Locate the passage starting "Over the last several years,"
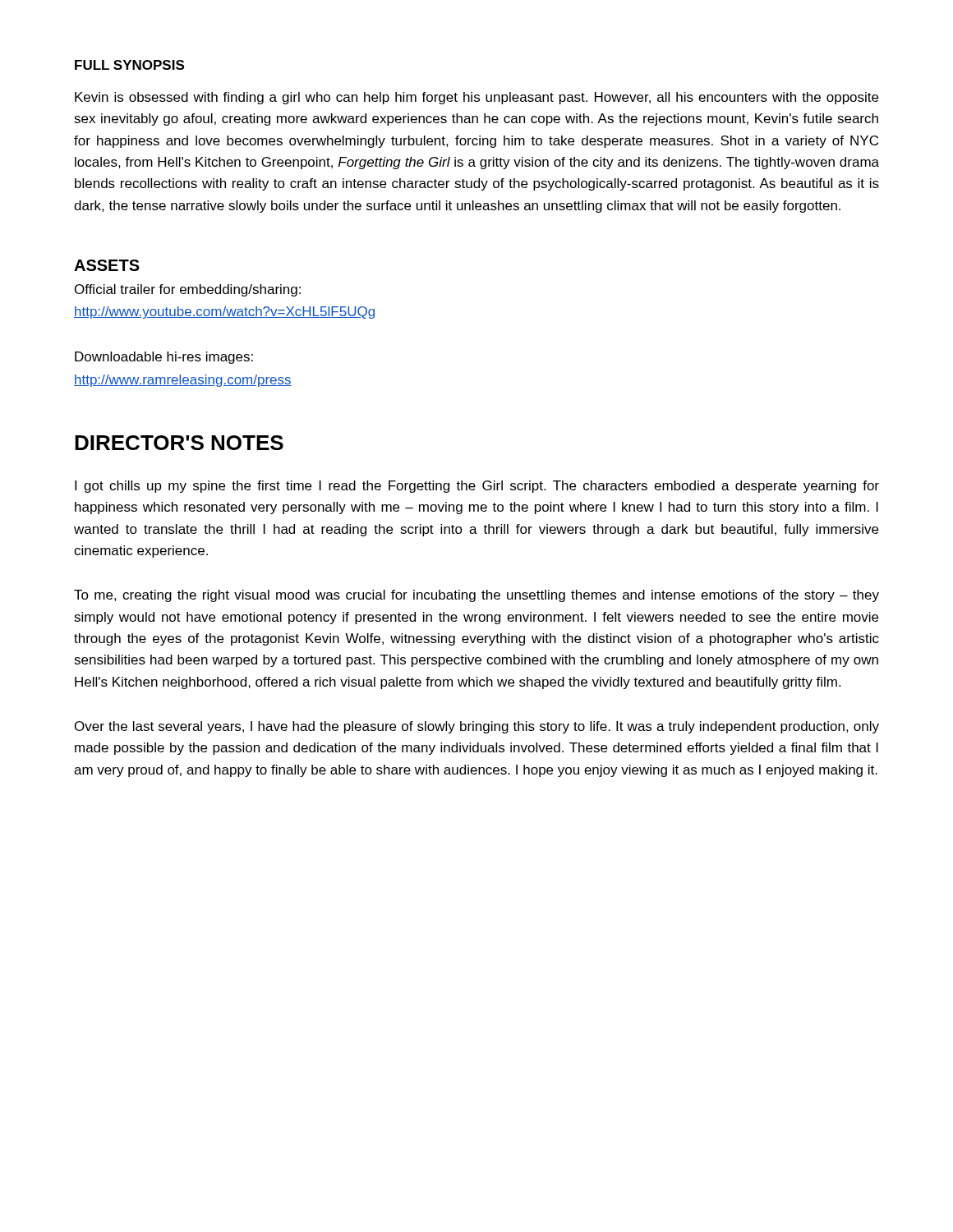Viewport: 953px width, 1232px height. point(476,748)
